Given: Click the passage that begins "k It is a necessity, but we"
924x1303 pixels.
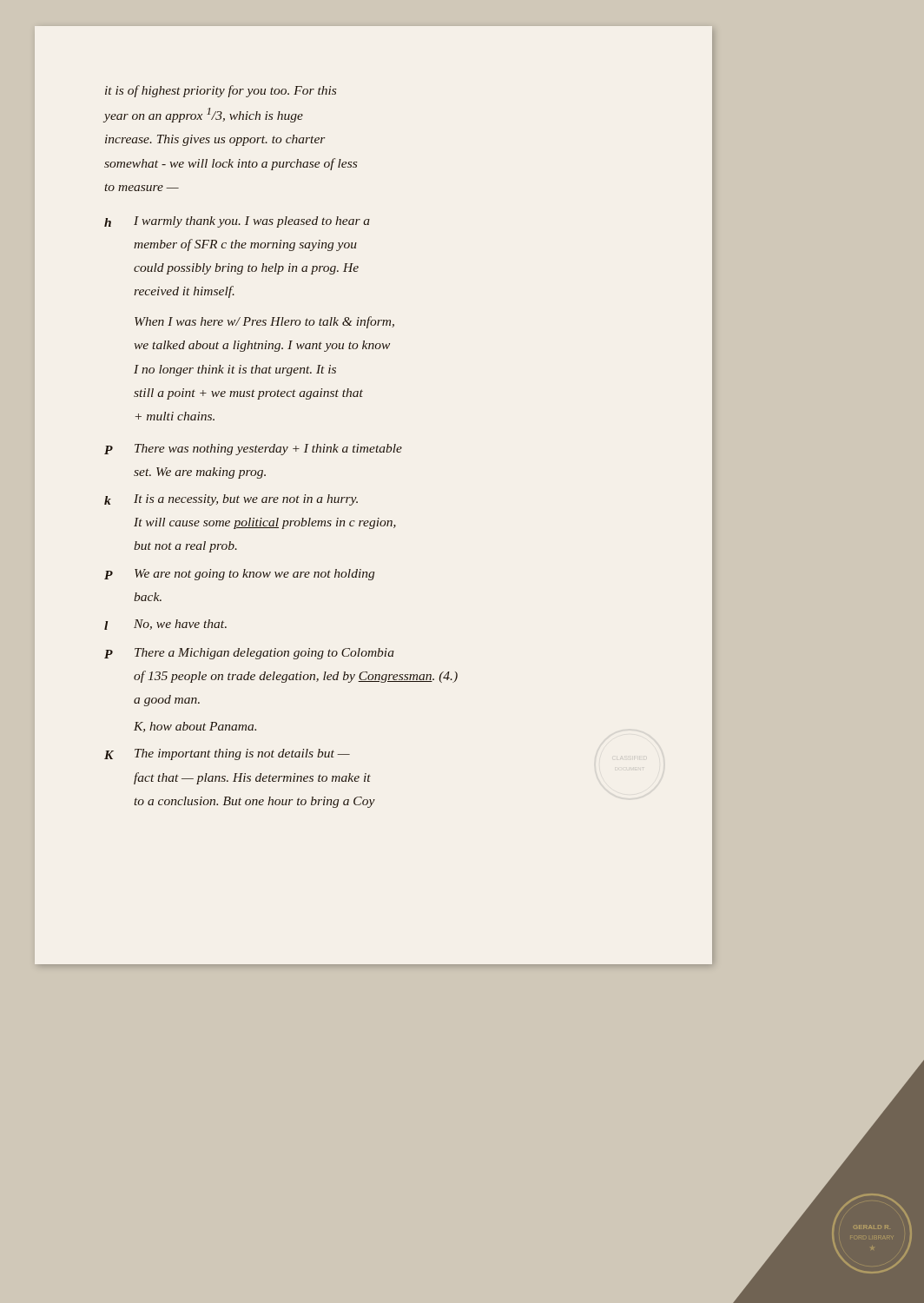Looking at the screenshot, I should click(378, 522).
